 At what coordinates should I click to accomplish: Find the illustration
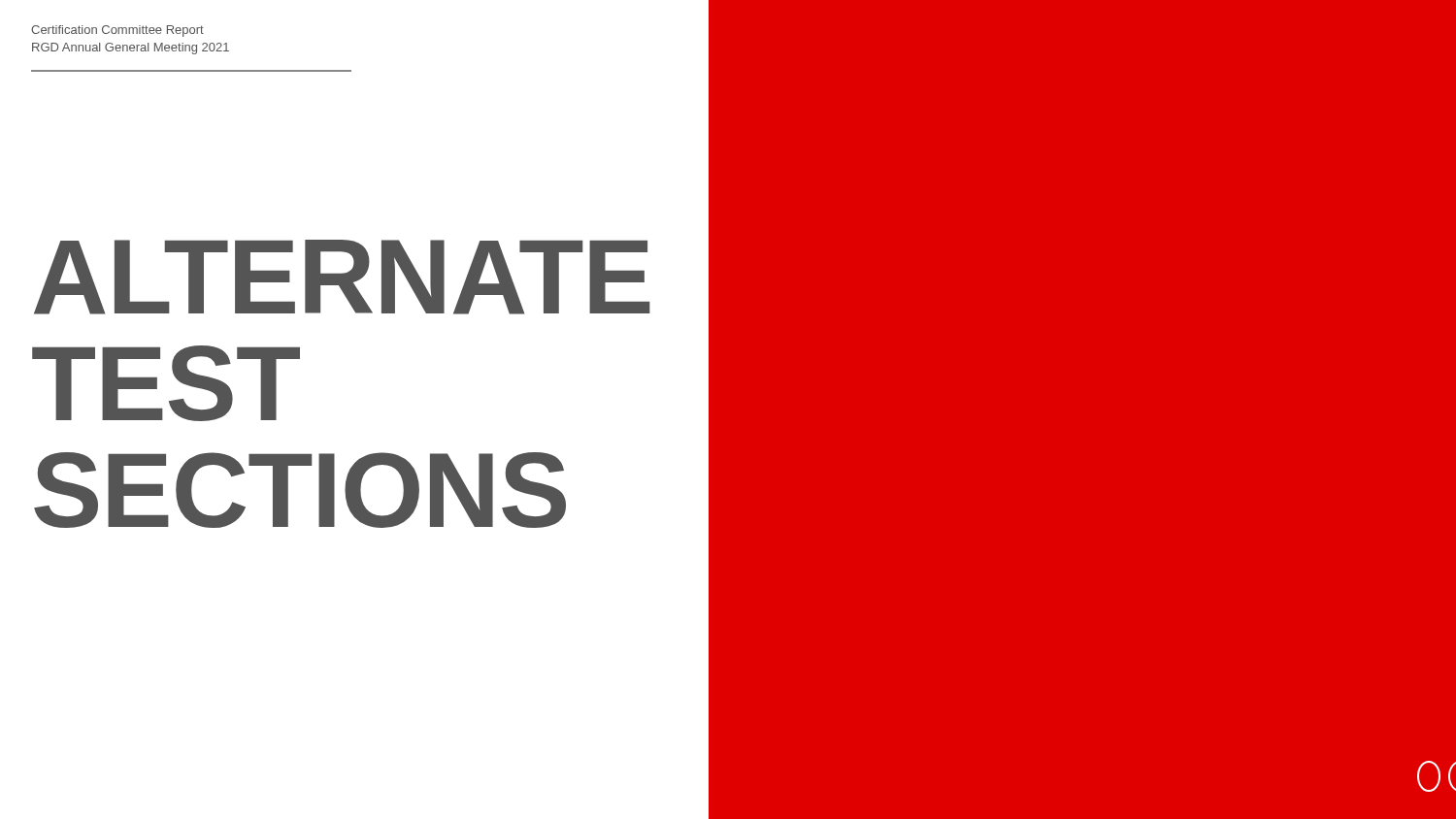click(x=1437, y=417)
